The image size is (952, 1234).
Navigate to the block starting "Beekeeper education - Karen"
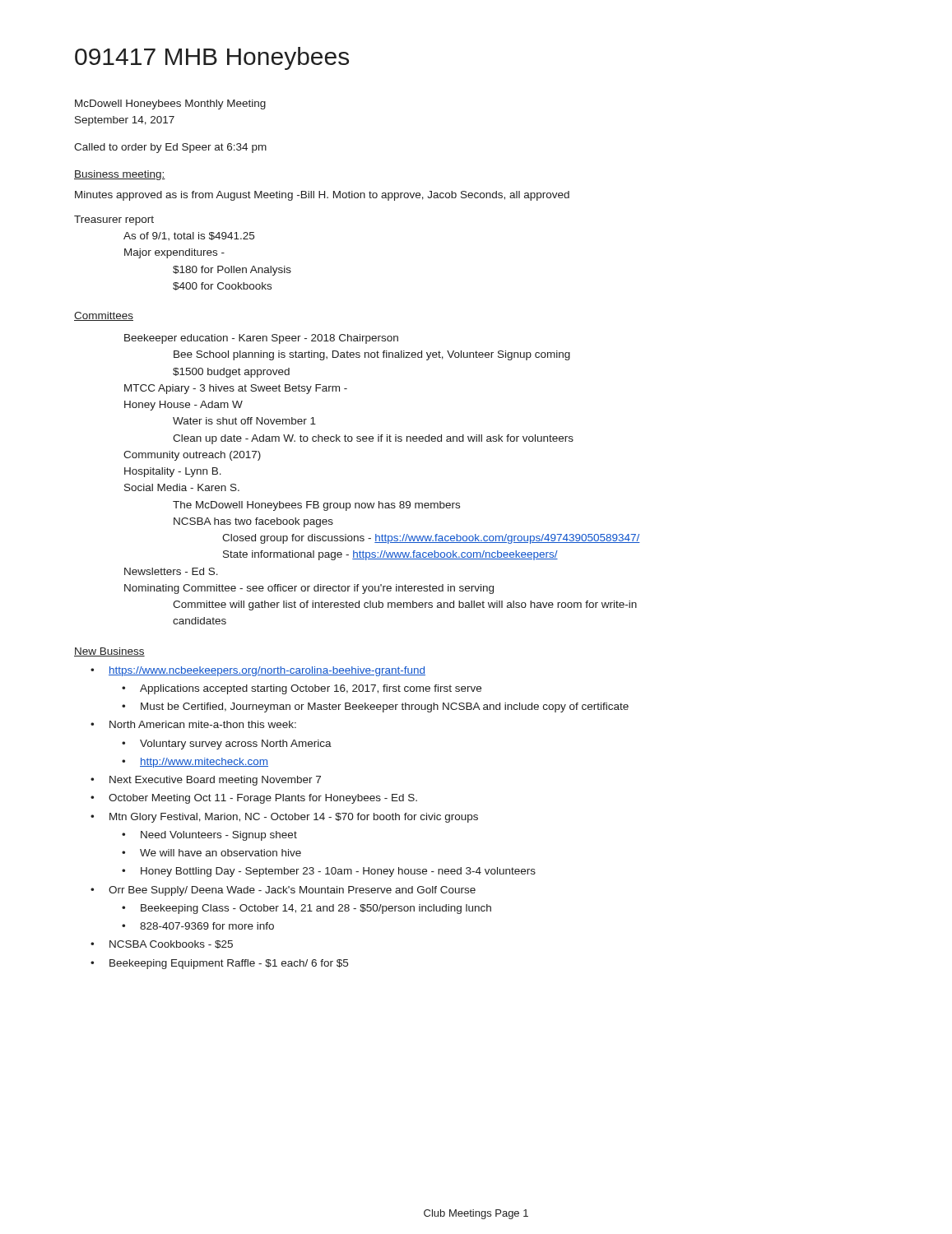pyautogui.click(x=261, y=339)
